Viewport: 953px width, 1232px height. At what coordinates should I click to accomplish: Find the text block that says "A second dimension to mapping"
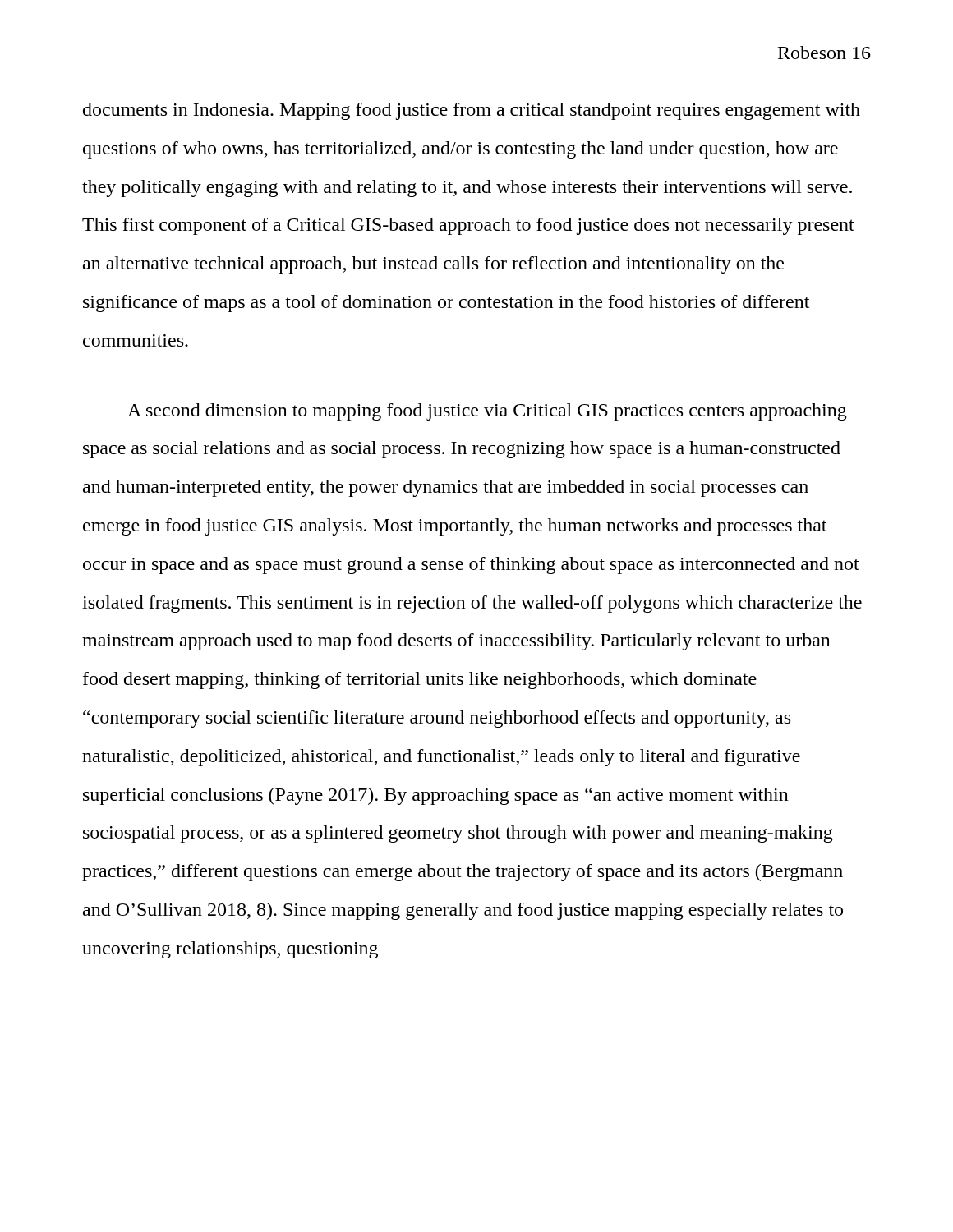pos(476,679)
